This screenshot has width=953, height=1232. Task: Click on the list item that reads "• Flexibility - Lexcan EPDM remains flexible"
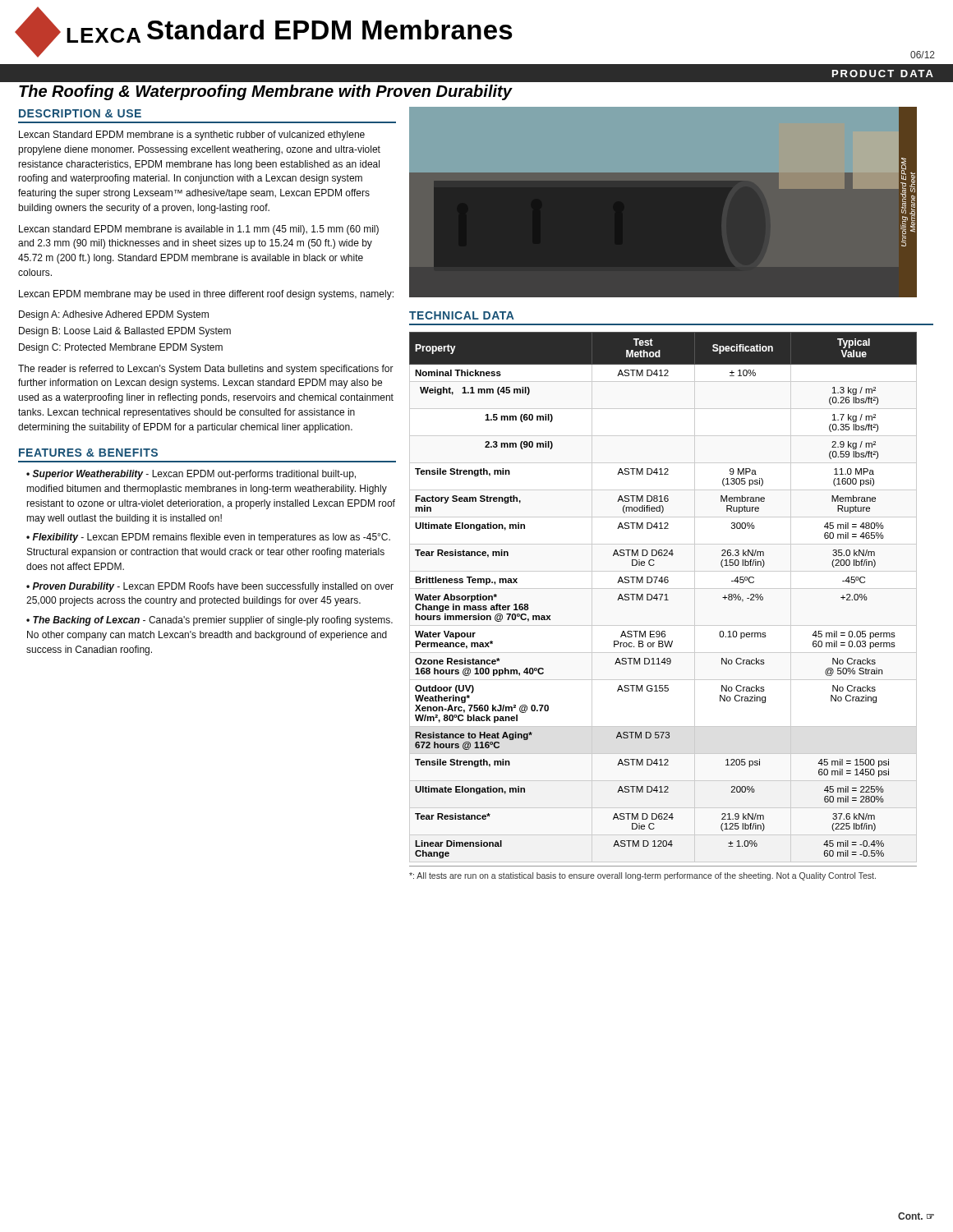coord(209,552)
